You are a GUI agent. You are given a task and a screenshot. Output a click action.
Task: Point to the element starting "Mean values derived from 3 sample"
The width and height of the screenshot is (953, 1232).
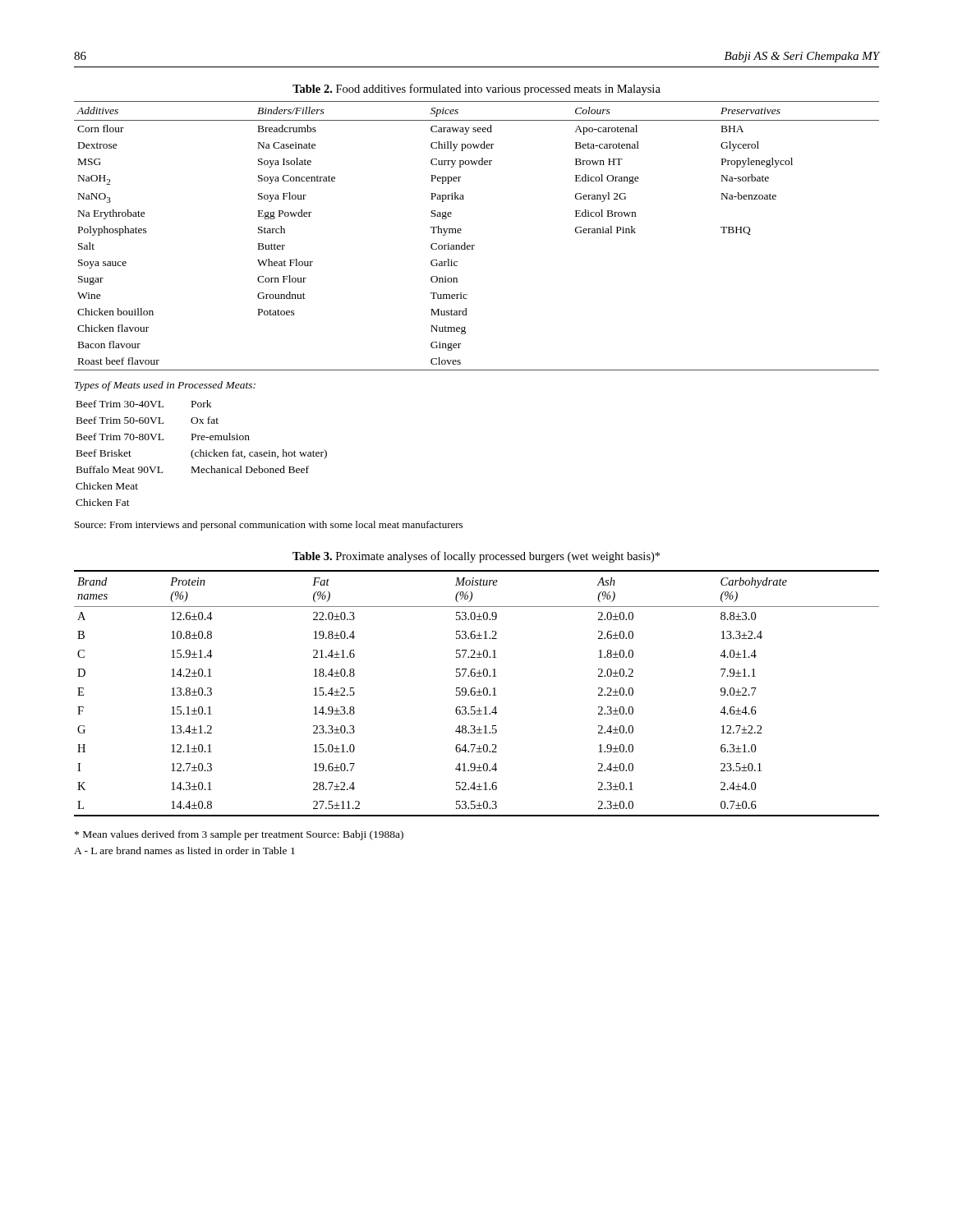pos(239,835)
